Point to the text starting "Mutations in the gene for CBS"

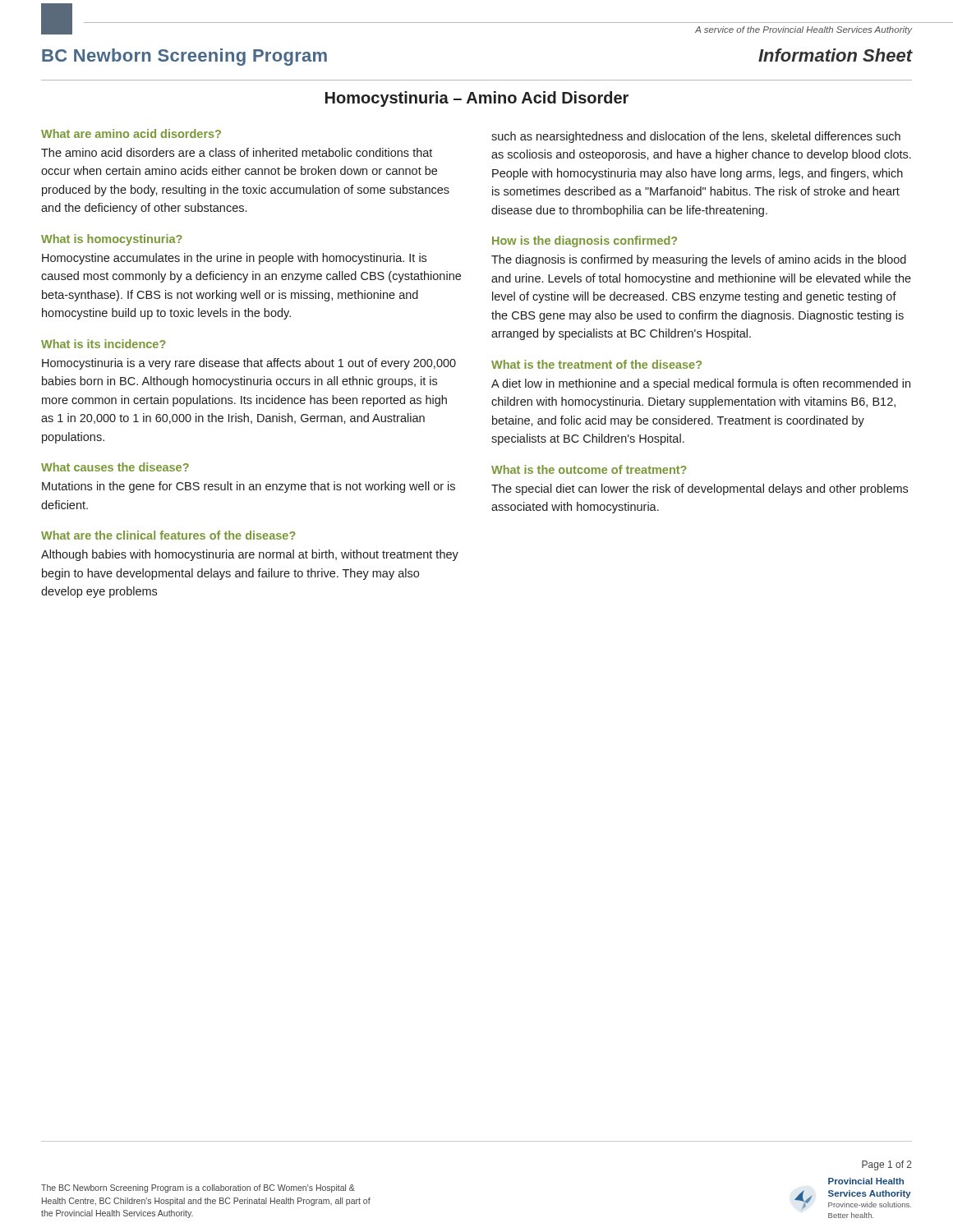pyautogui.click(x=248, y=496)
